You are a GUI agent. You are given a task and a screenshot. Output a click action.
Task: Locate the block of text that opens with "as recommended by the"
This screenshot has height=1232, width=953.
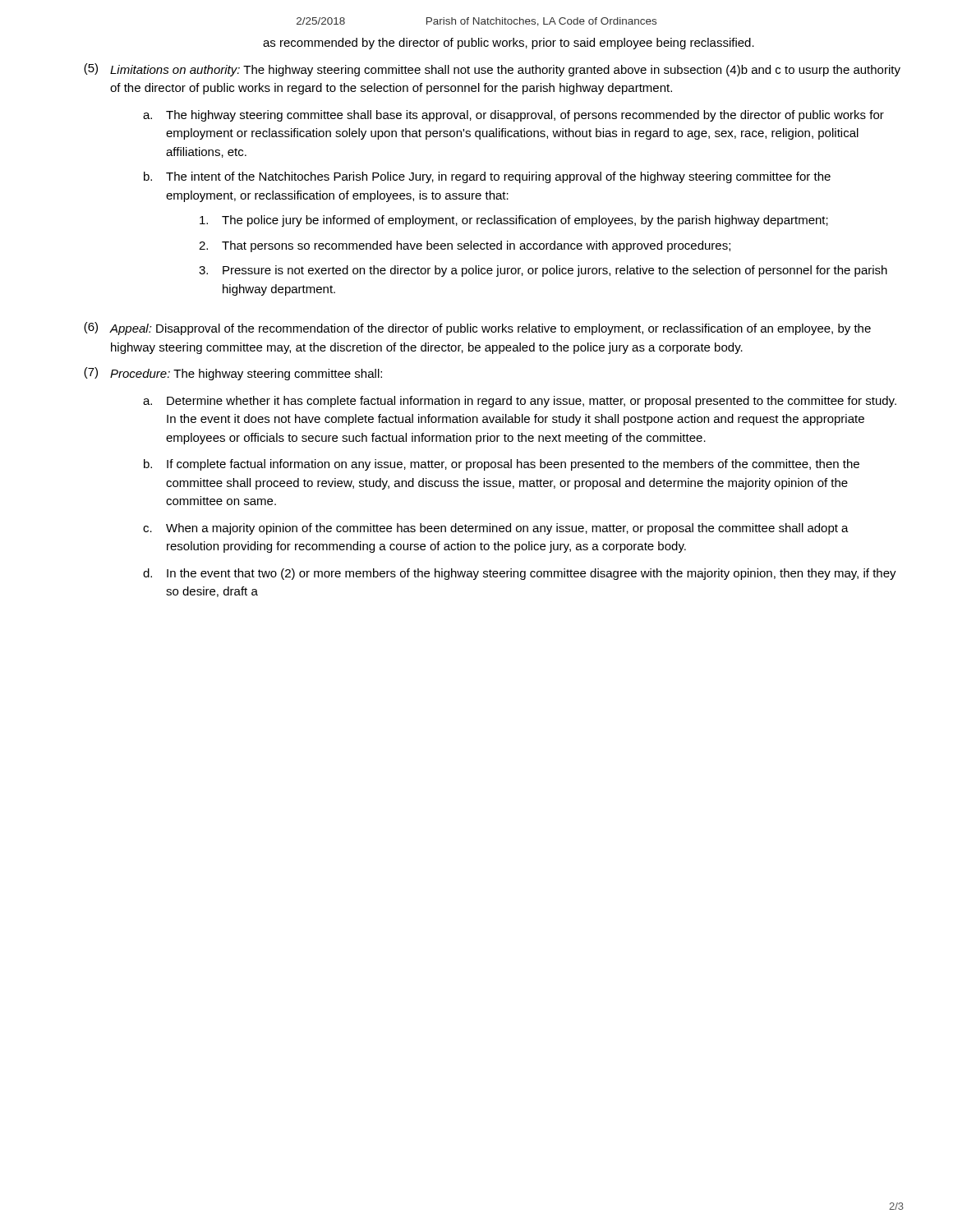tap(509, 42)
